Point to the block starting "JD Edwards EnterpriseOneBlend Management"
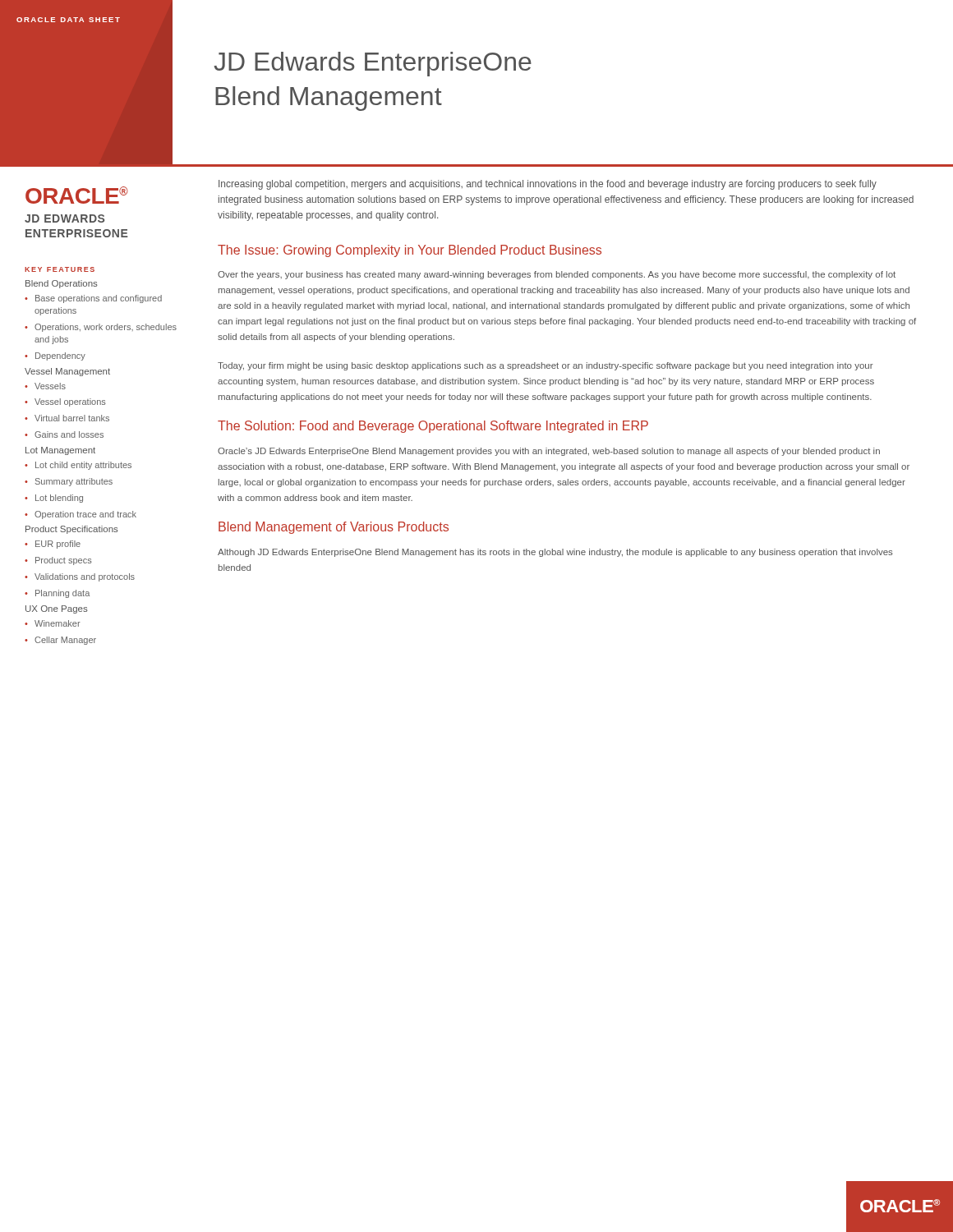Screen dimensions: 1232x953 (x=373, y=79)
